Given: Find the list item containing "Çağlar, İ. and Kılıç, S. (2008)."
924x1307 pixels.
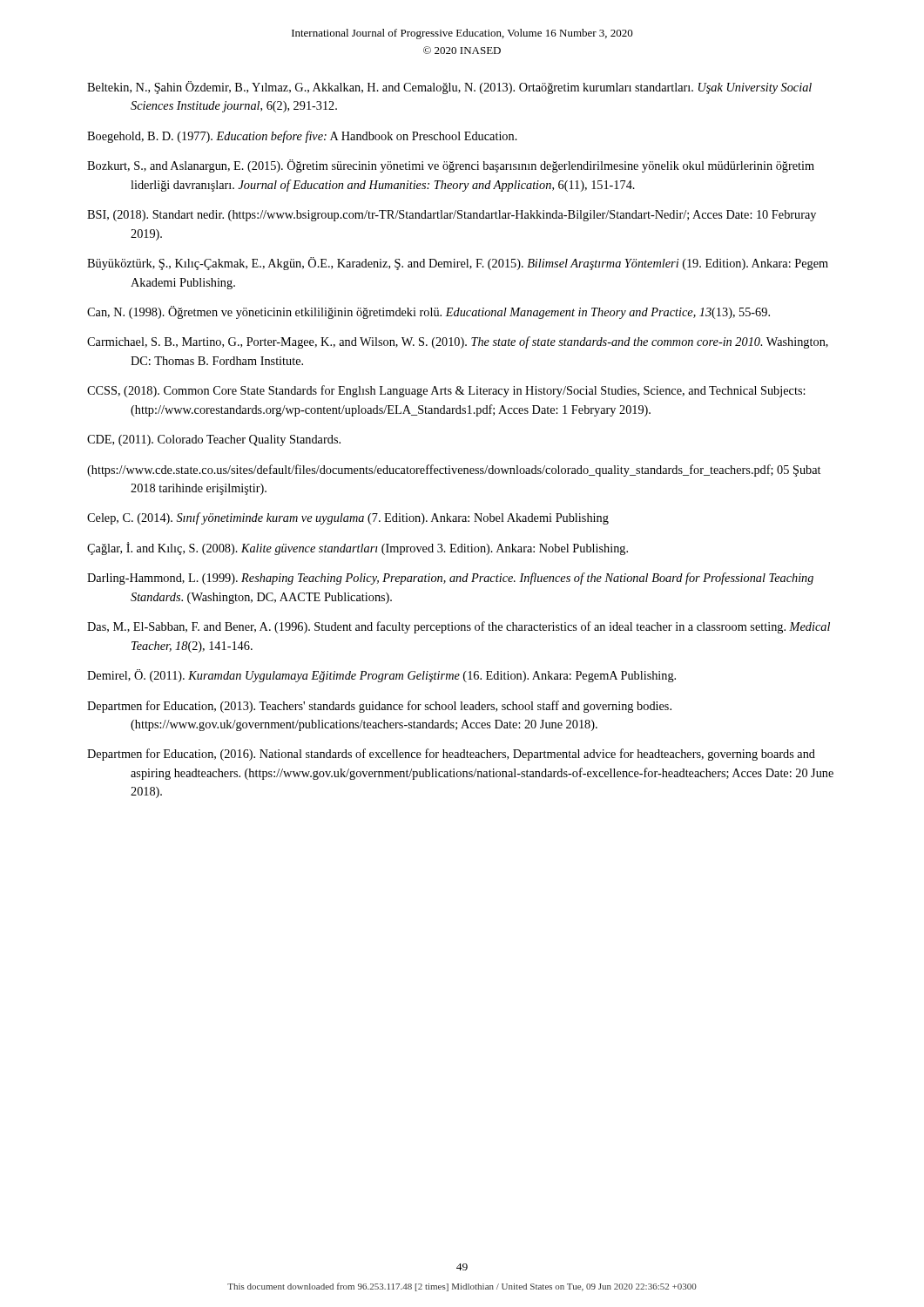Looking at the screenshot, I should pos(358,548).
